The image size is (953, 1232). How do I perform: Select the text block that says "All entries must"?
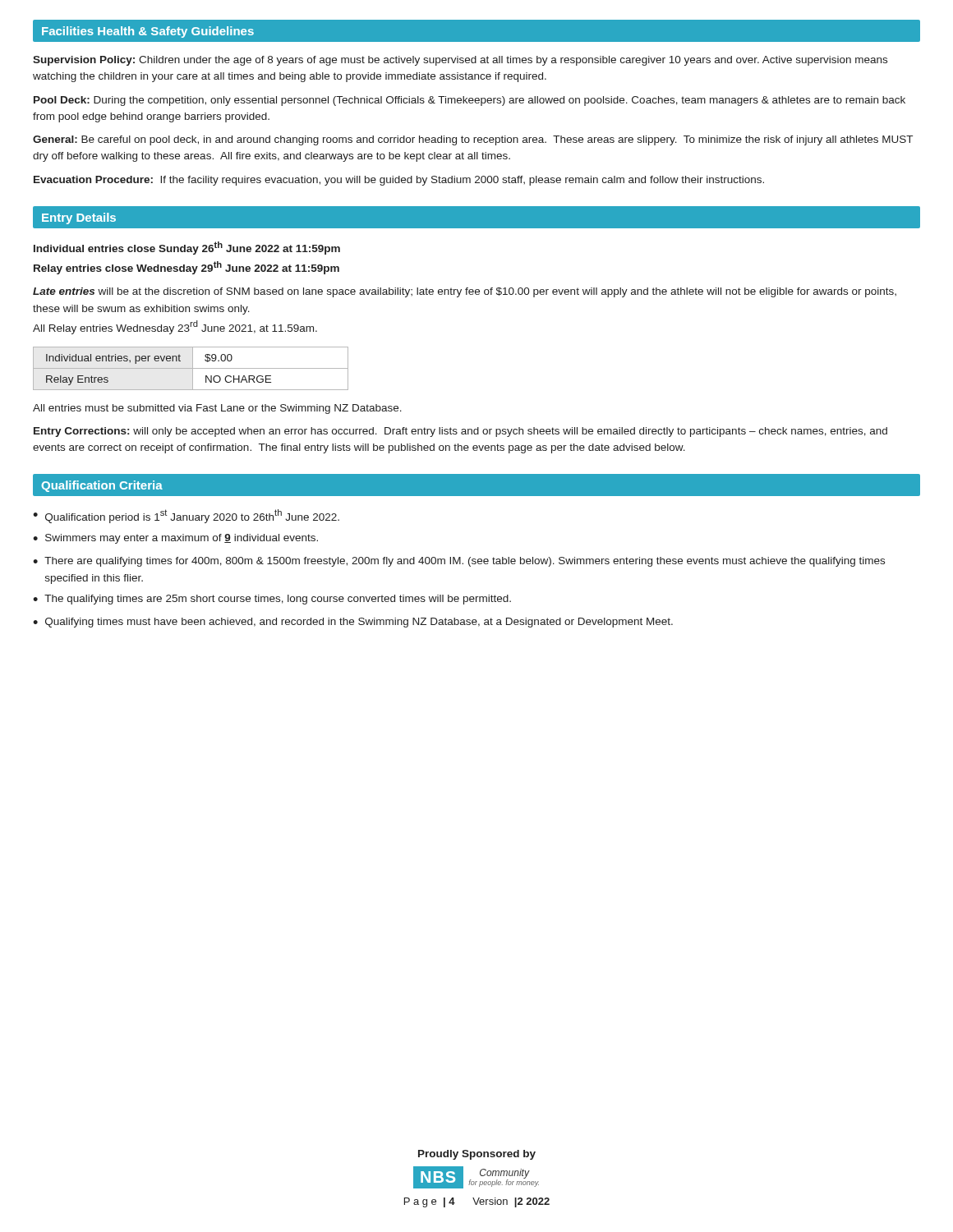coord(217,407)
